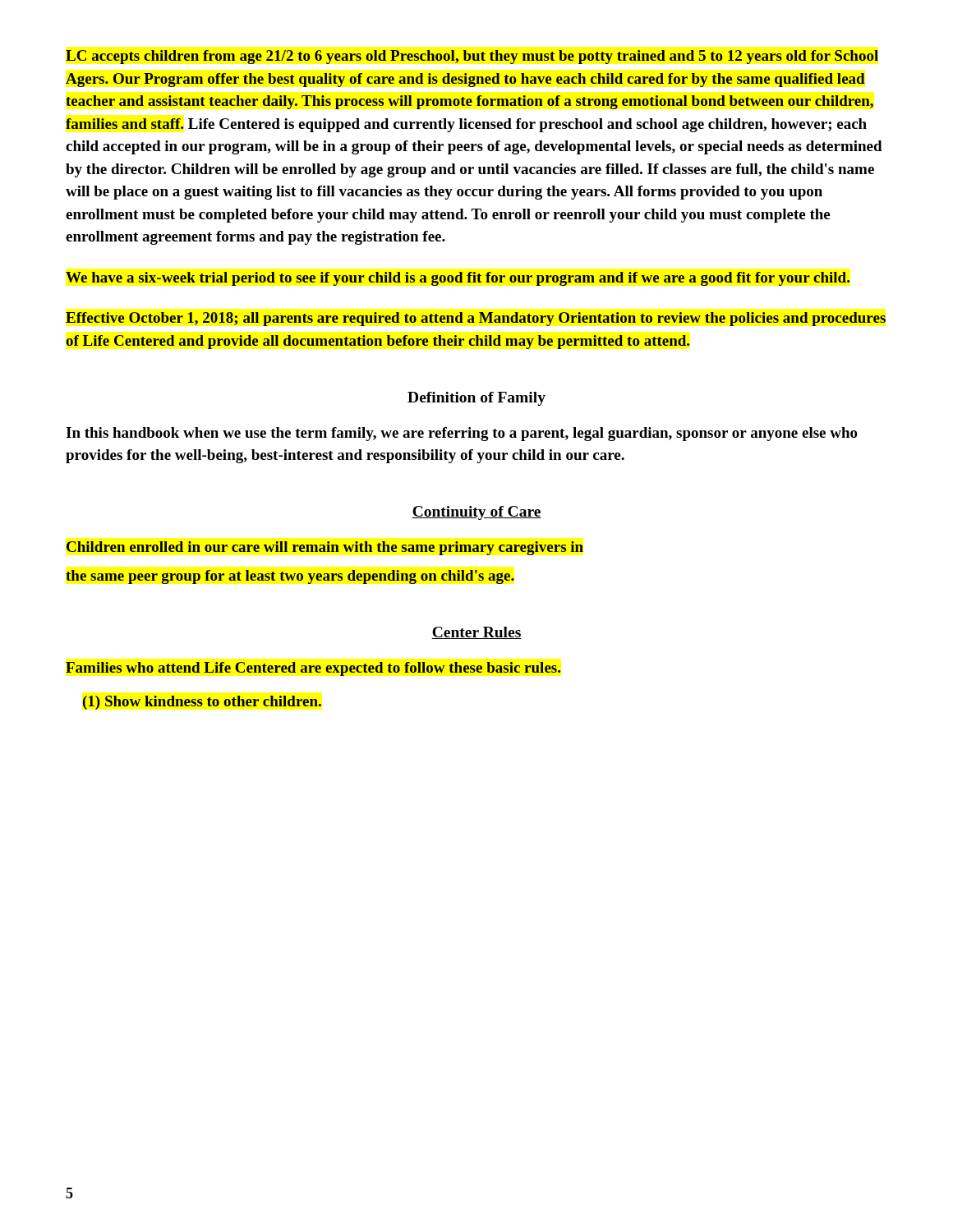This screenshot has height=1232, width=953.
Task: Click on the text starting "In this handbook when we use the term"
Action: [x=462, y=443]
